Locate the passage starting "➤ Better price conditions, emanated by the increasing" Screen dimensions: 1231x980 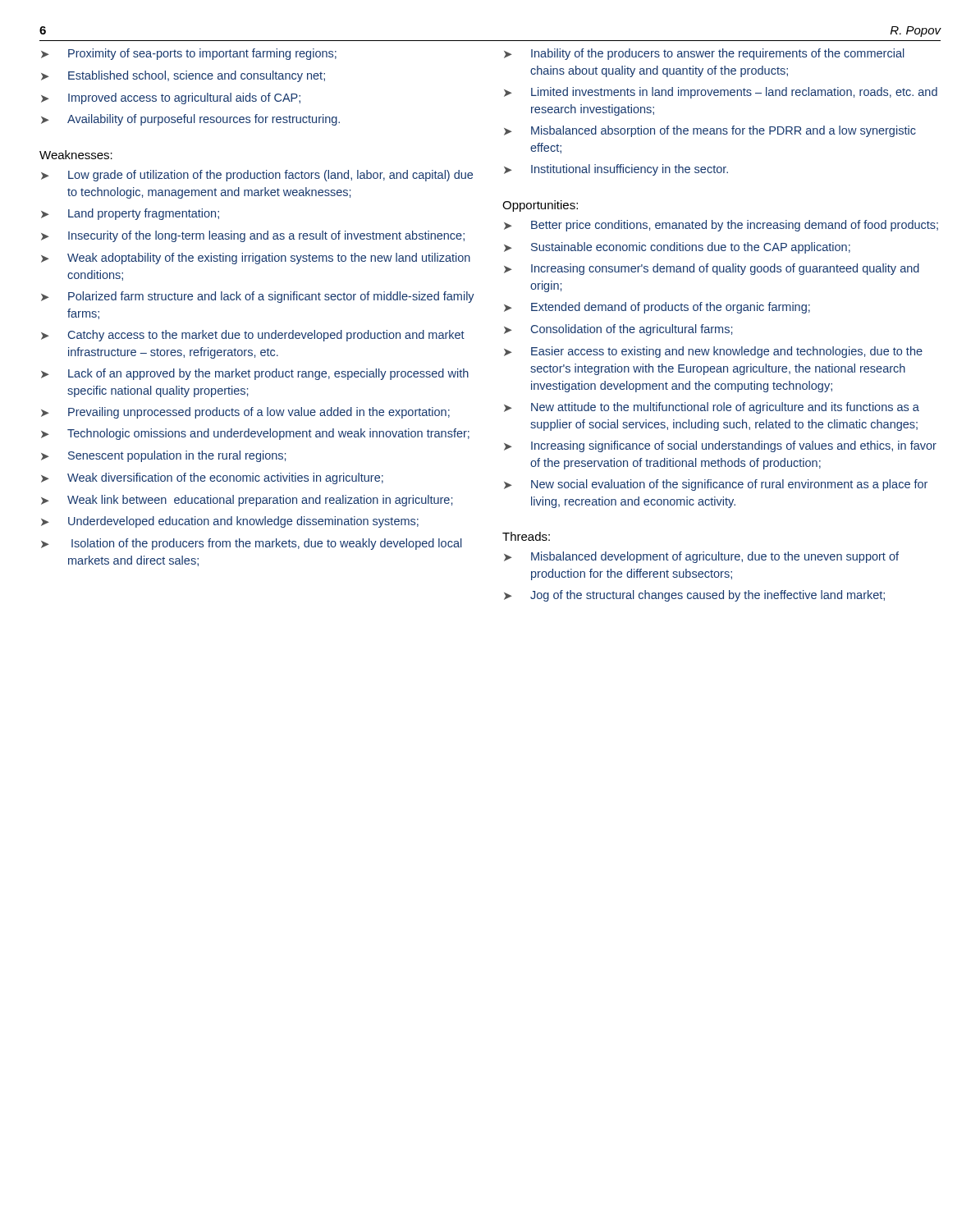[721, 225]
